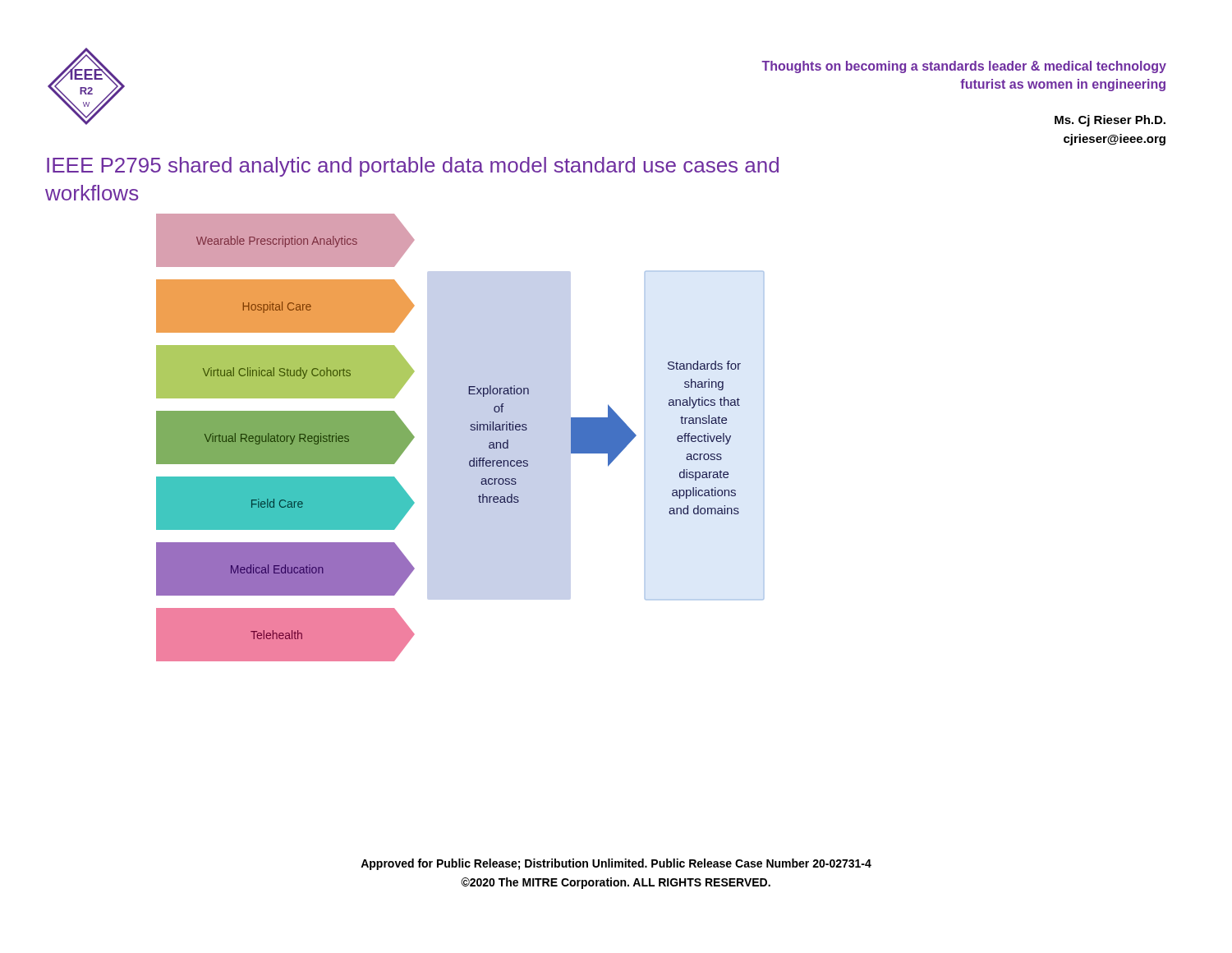The width and height of the screenshot is (1232, 953).
Task: Locate the title that opens with "IEEE P2795 shared analytic and portable data model"
Action: [x=413, y=179]
